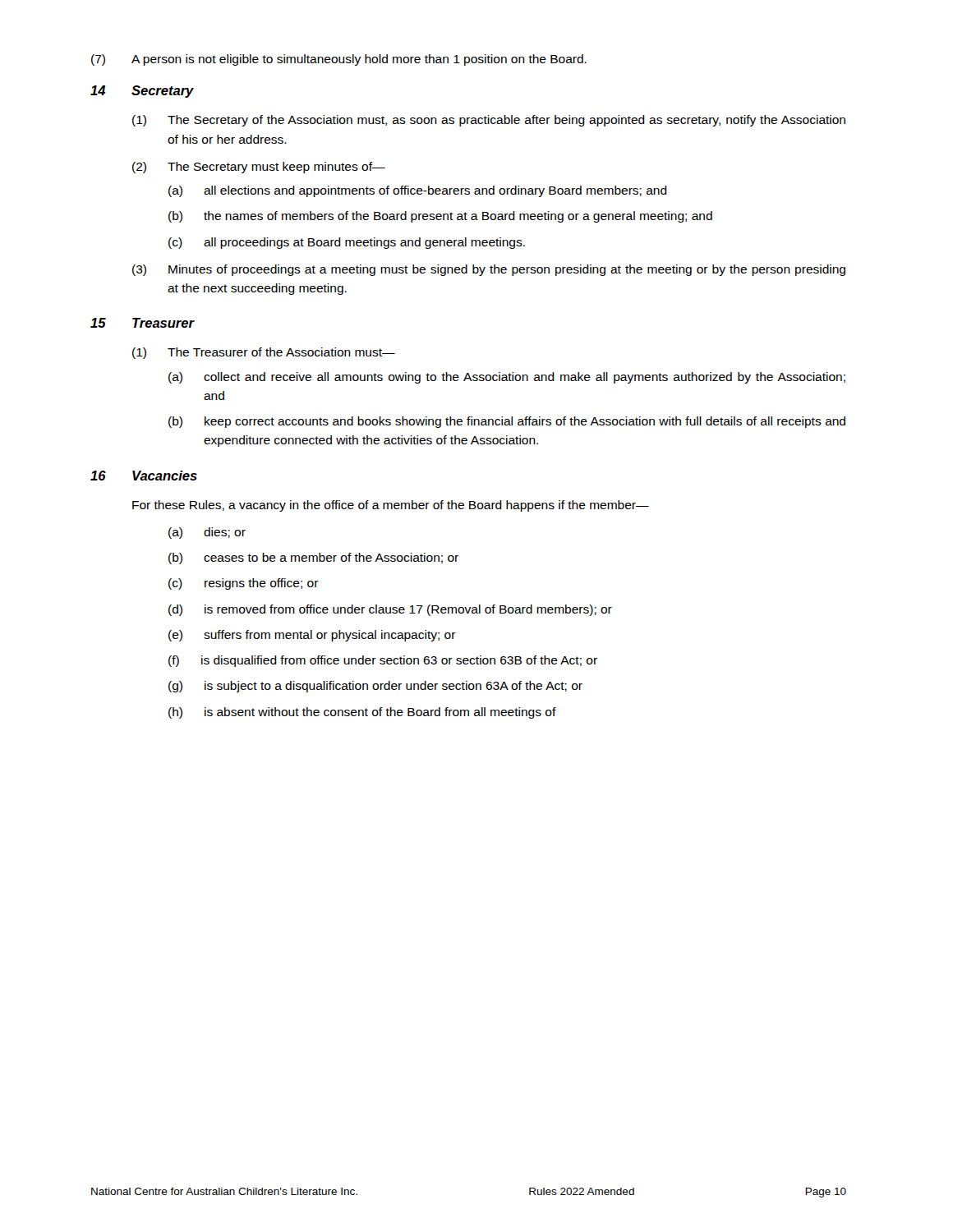This screenshot has width=953, height=1232.
Task: Find "15 Treasurer" on this page
Action: pyautogui.click(x=142, y=323)
